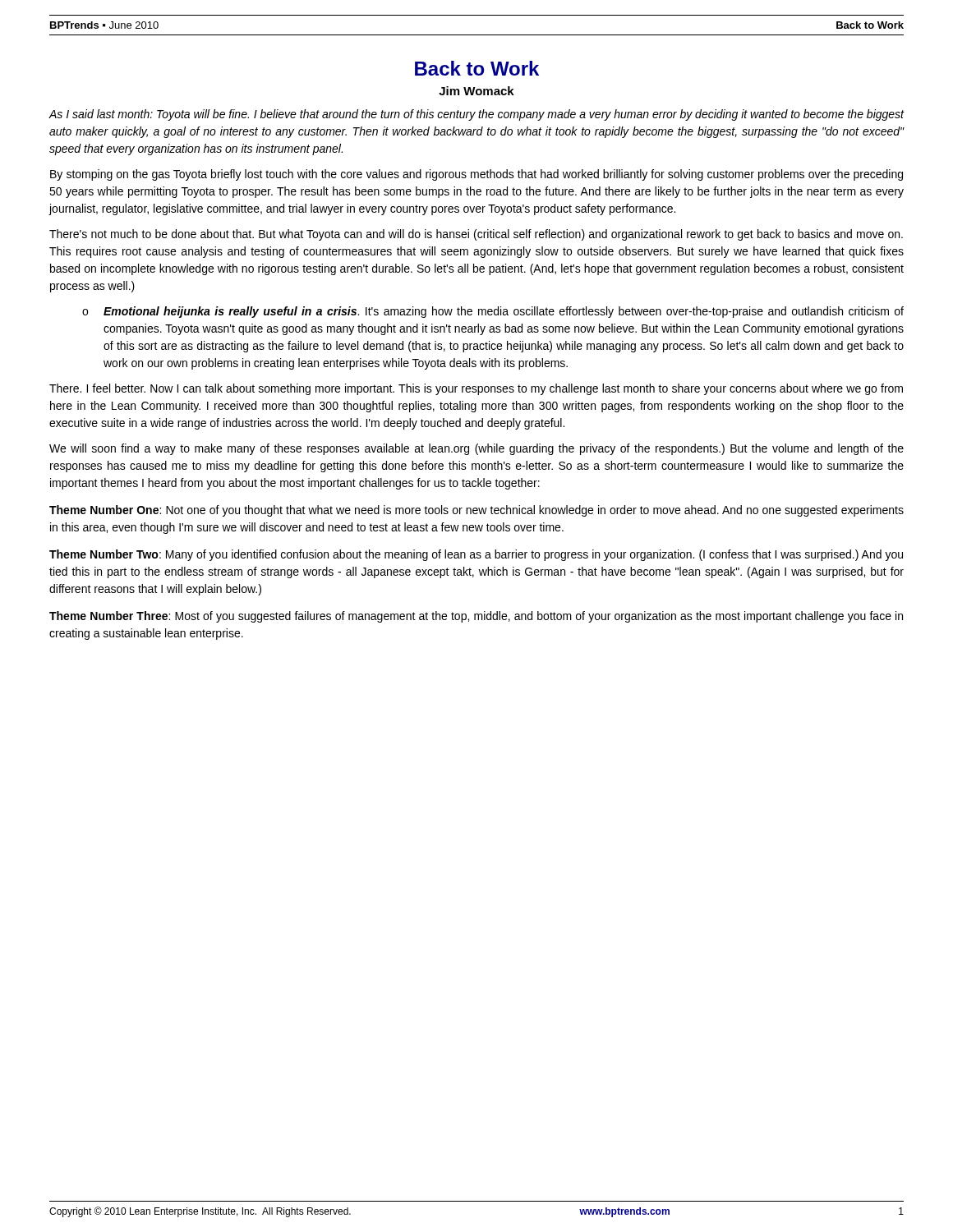Locate the passage starting "o Emotional heijunka is really"
This screenshot has width=953, height=1232.
pyautogui.click(x=493, y=338)
